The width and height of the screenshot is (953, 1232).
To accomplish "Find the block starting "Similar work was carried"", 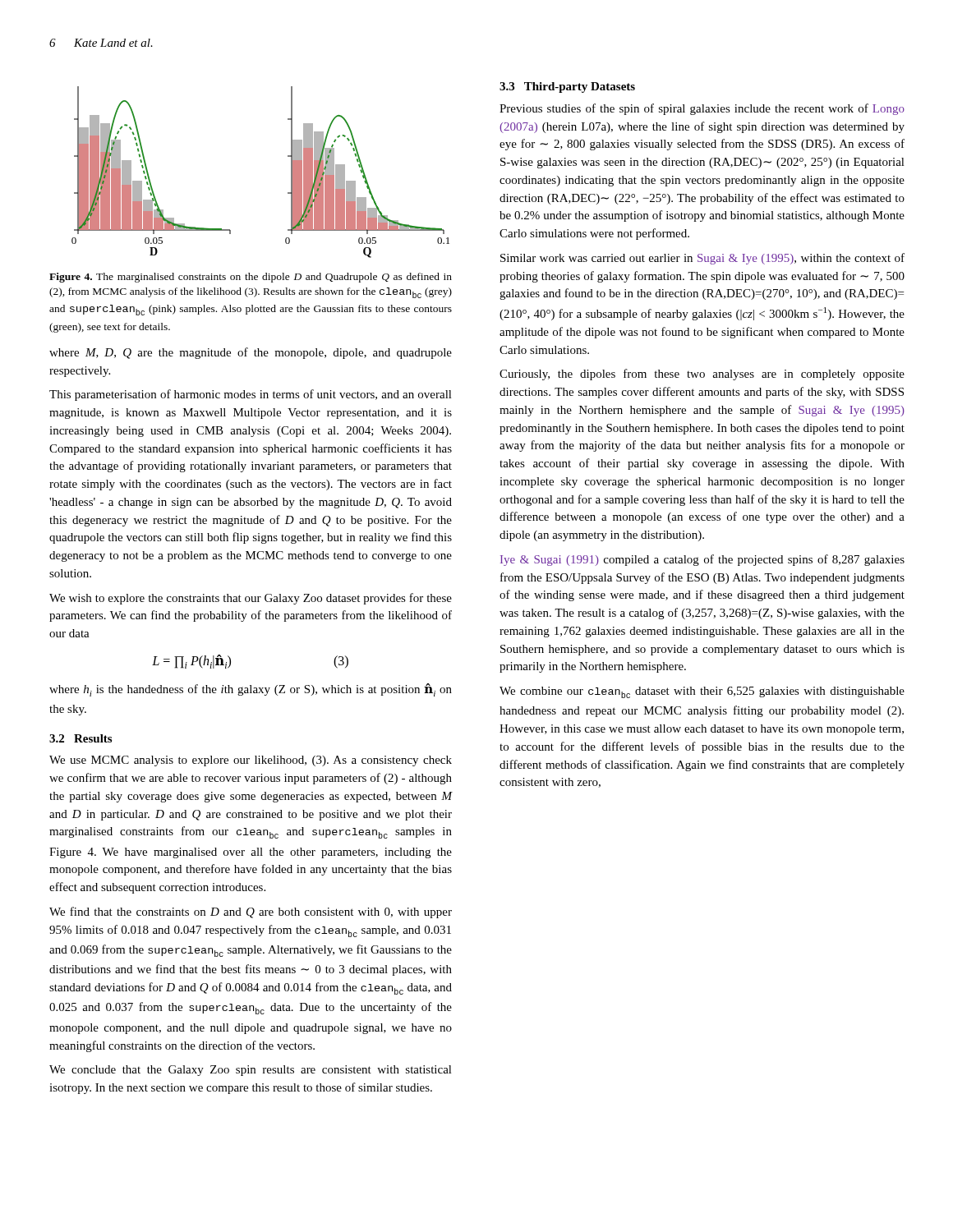I will 702,304.
